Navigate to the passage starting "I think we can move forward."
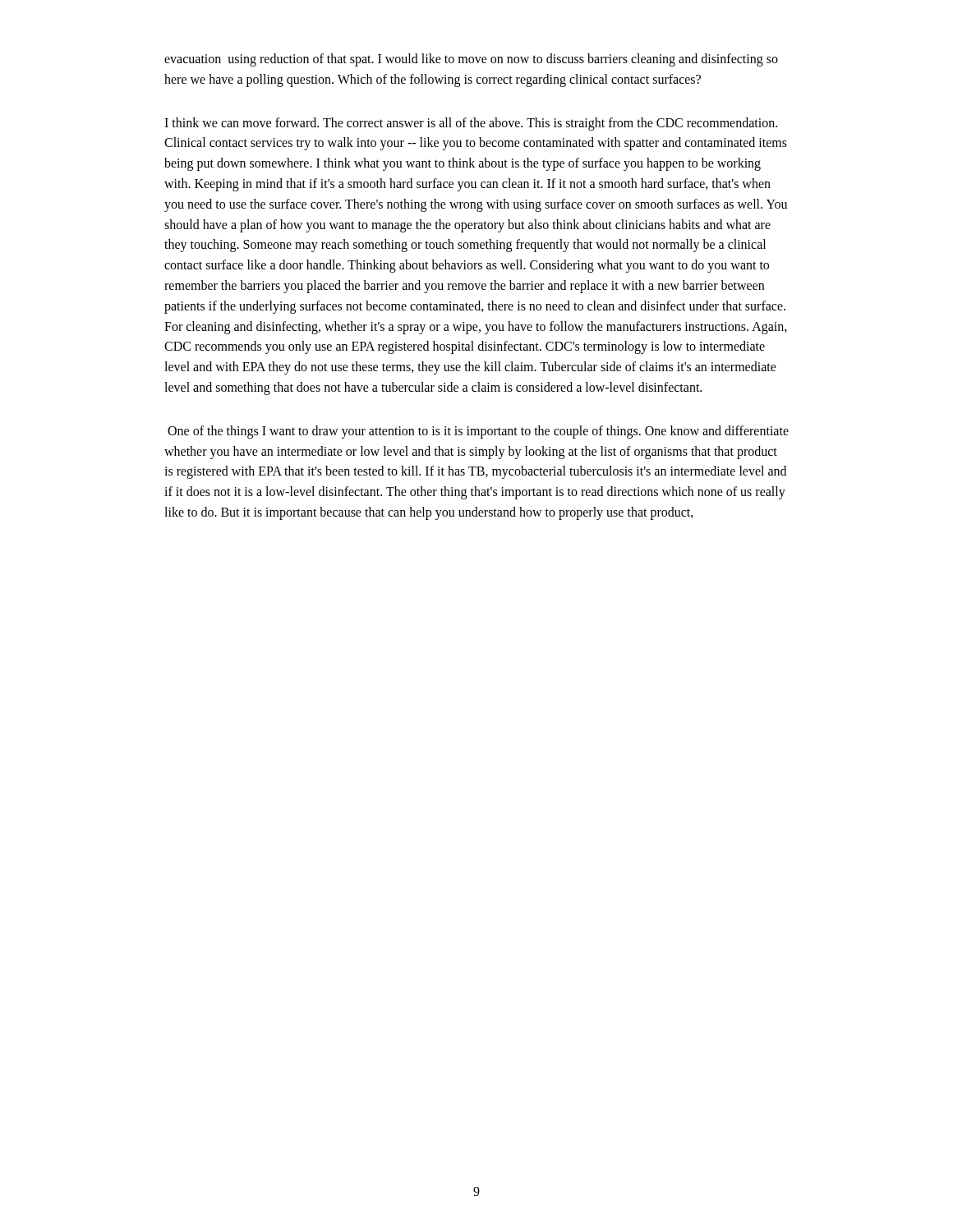The width and height of the screenshot is (953, 1232). point(476,255)
